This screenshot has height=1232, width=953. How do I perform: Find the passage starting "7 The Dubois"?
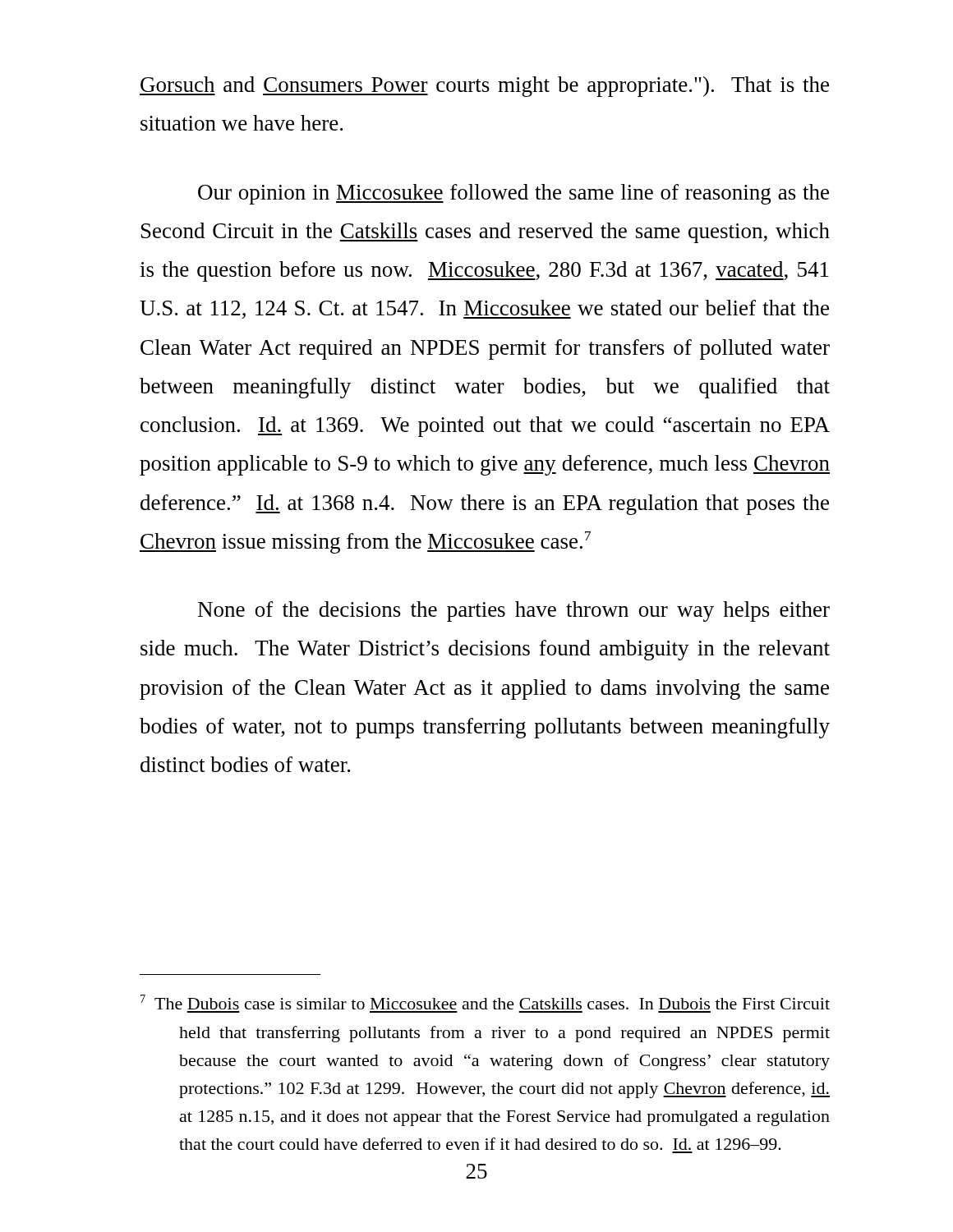[x=485, y=1073]
